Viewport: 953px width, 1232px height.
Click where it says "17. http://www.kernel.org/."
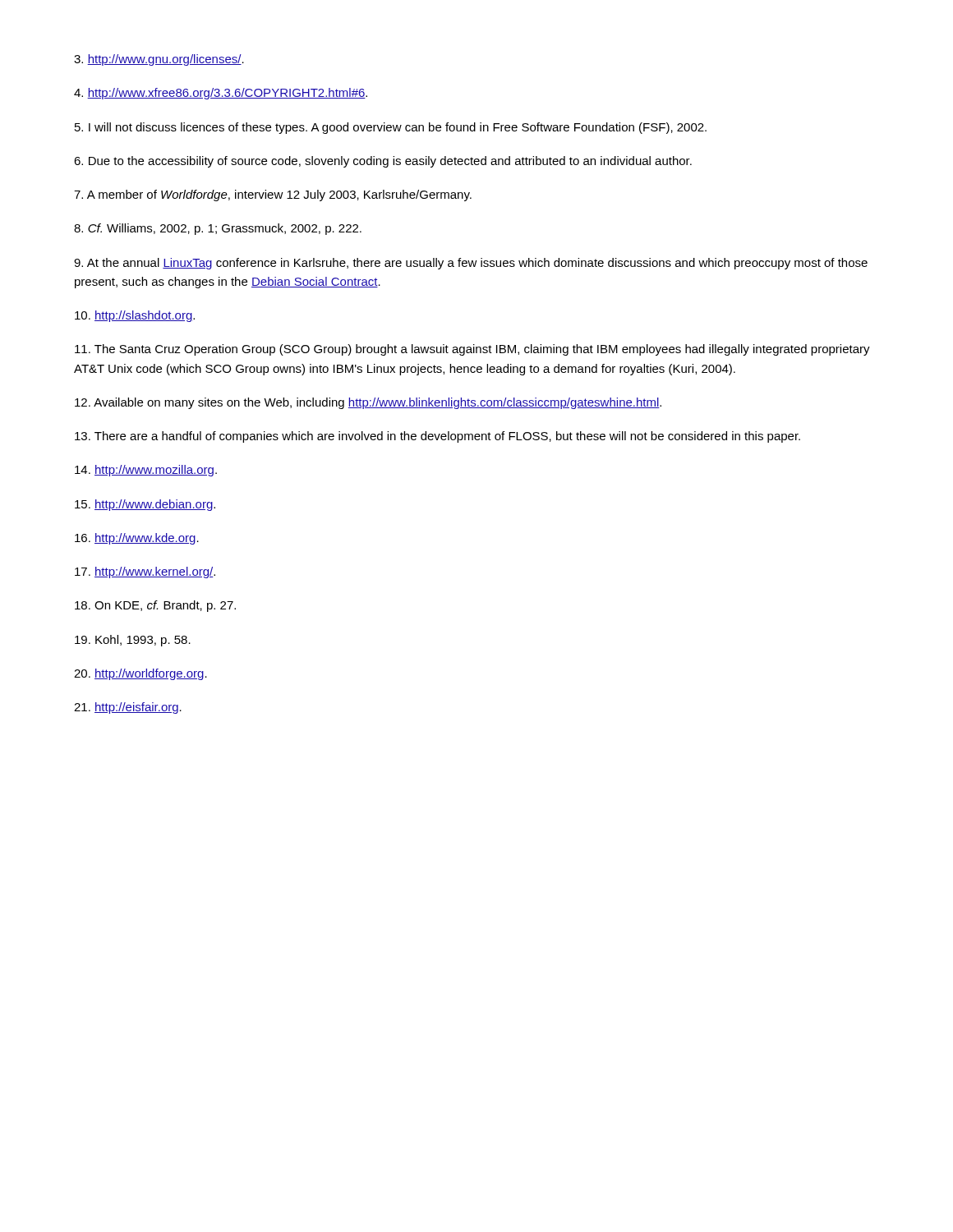(145, 571)
